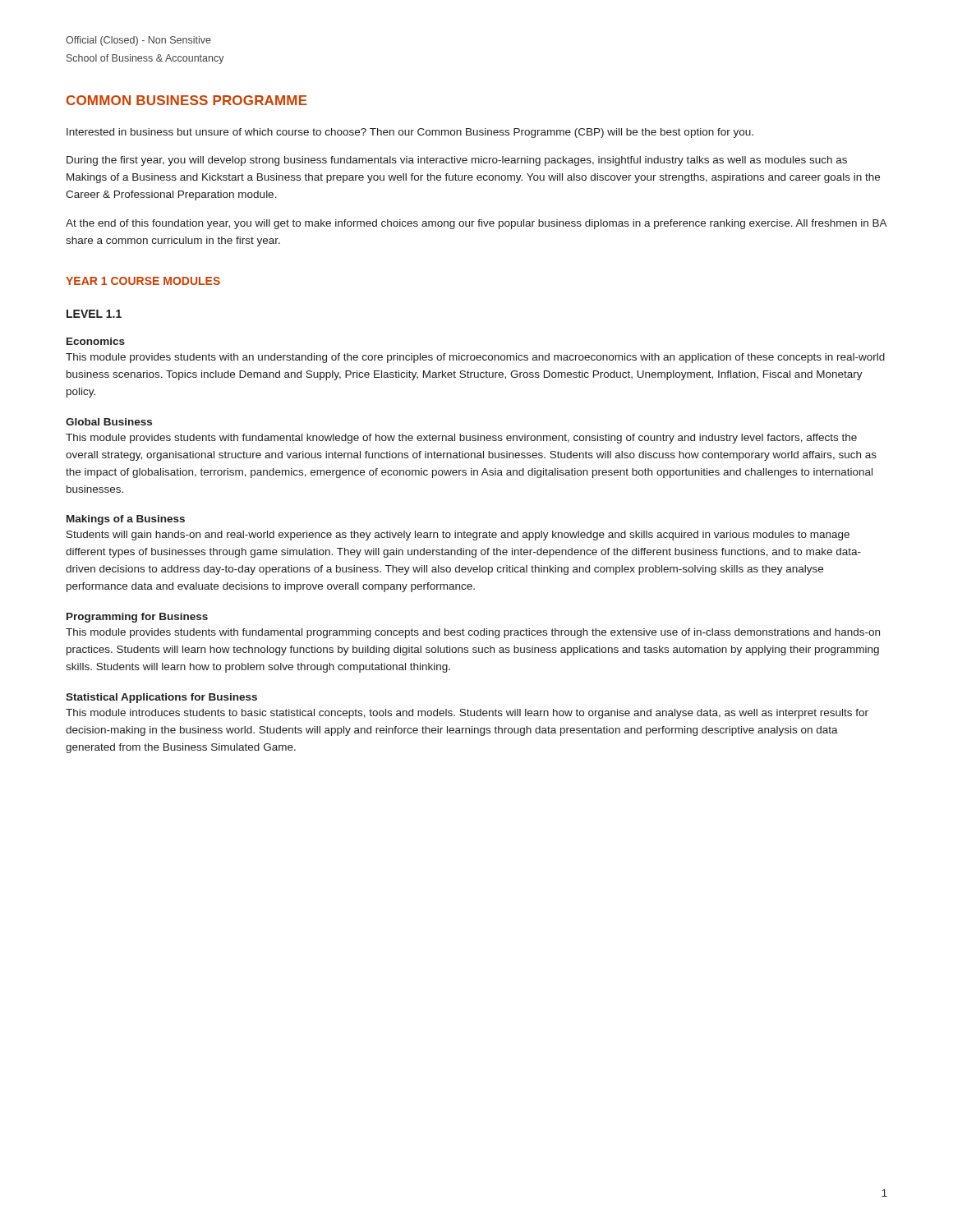The image size is (953, 1232).
Task: Find the block on this page that starts "During the first year, you will develop strong"
Action: 473,177
